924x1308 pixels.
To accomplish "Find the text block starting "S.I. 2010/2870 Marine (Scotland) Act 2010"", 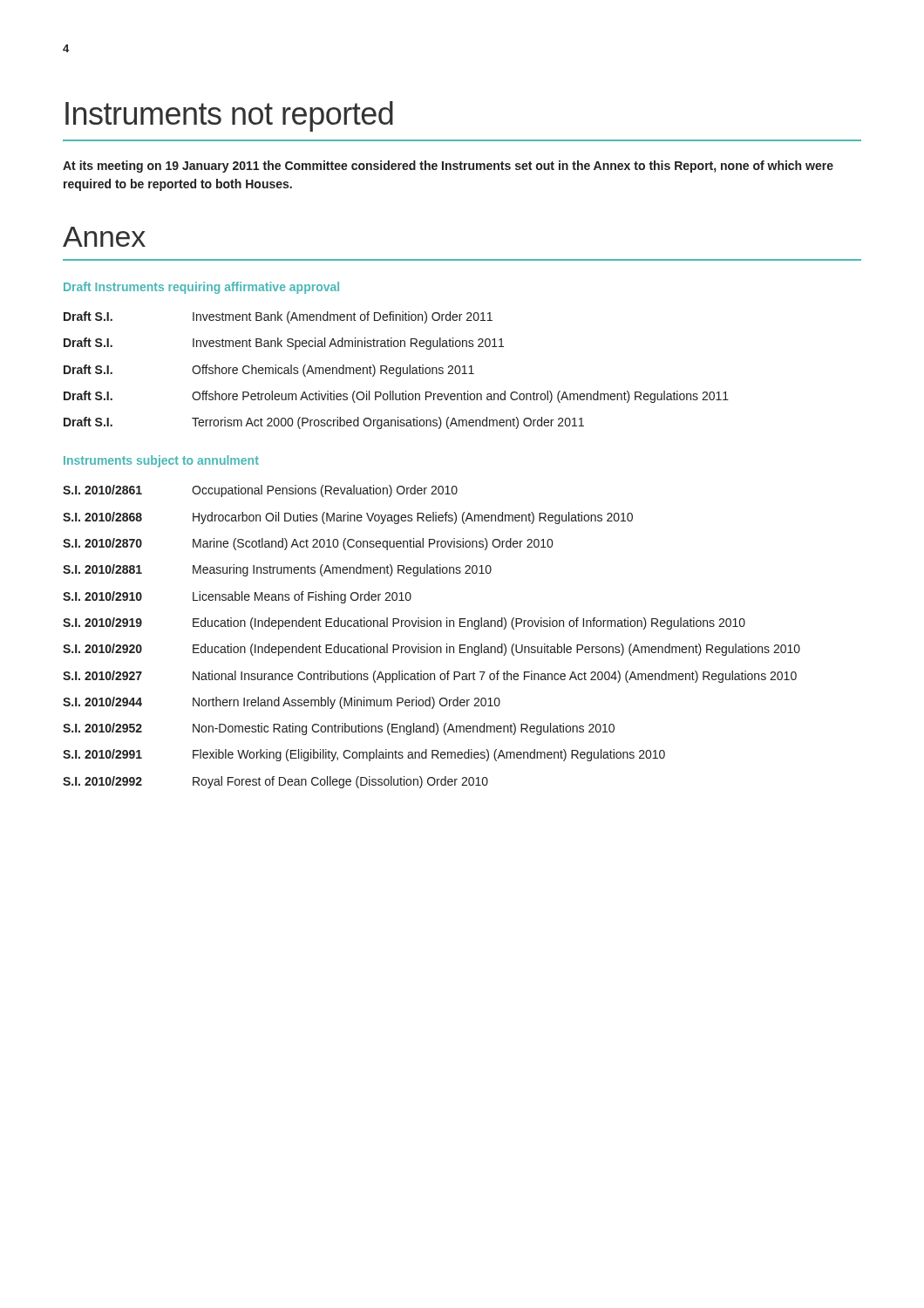I will tap(462, 543).
